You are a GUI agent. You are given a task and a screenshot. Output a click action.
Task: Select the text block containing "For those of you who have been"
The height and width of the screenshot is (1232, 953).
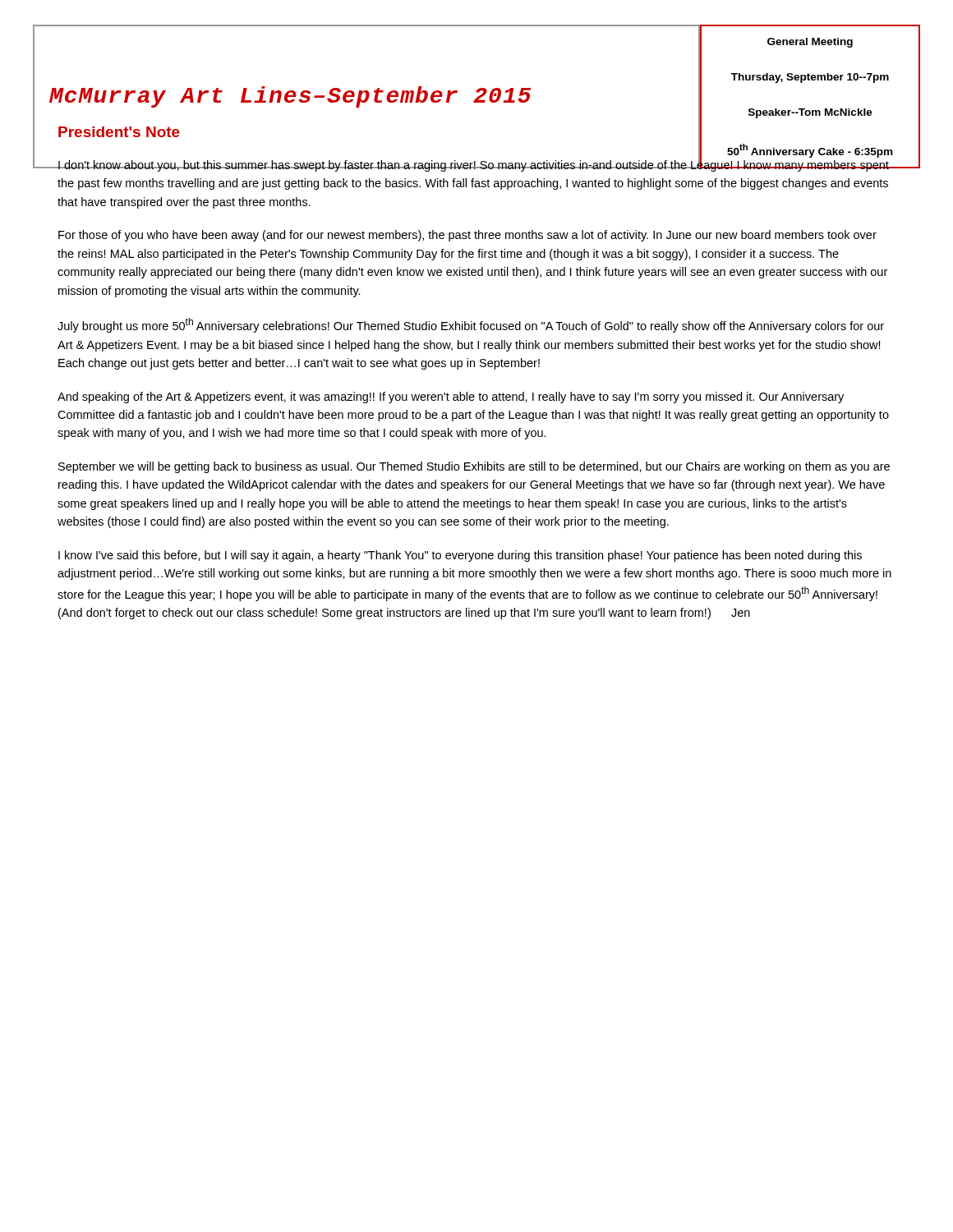[472, 263]
